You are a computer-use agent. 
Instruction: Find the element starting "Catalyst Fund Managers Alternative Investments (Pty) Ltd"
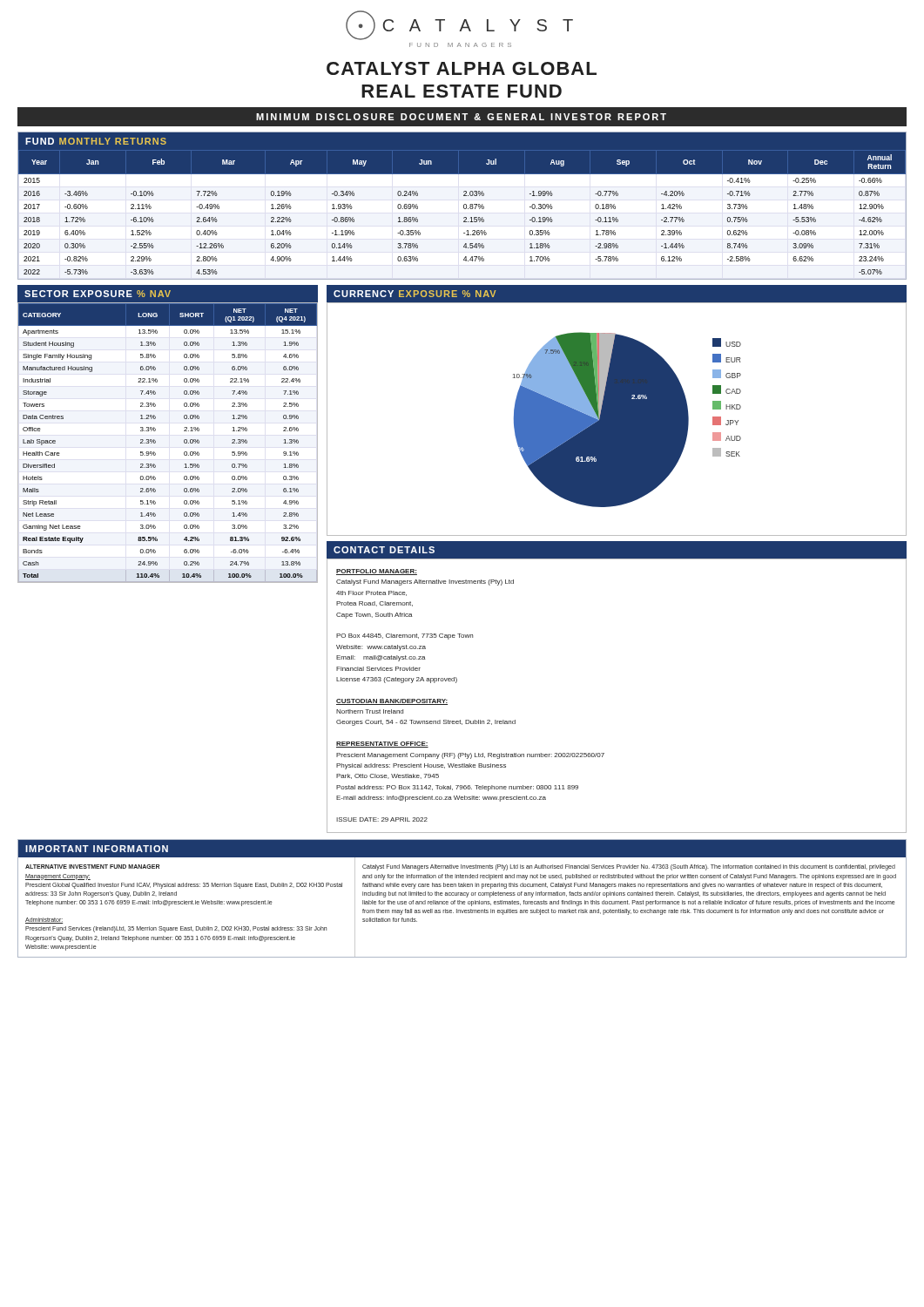tap(629, 893)
